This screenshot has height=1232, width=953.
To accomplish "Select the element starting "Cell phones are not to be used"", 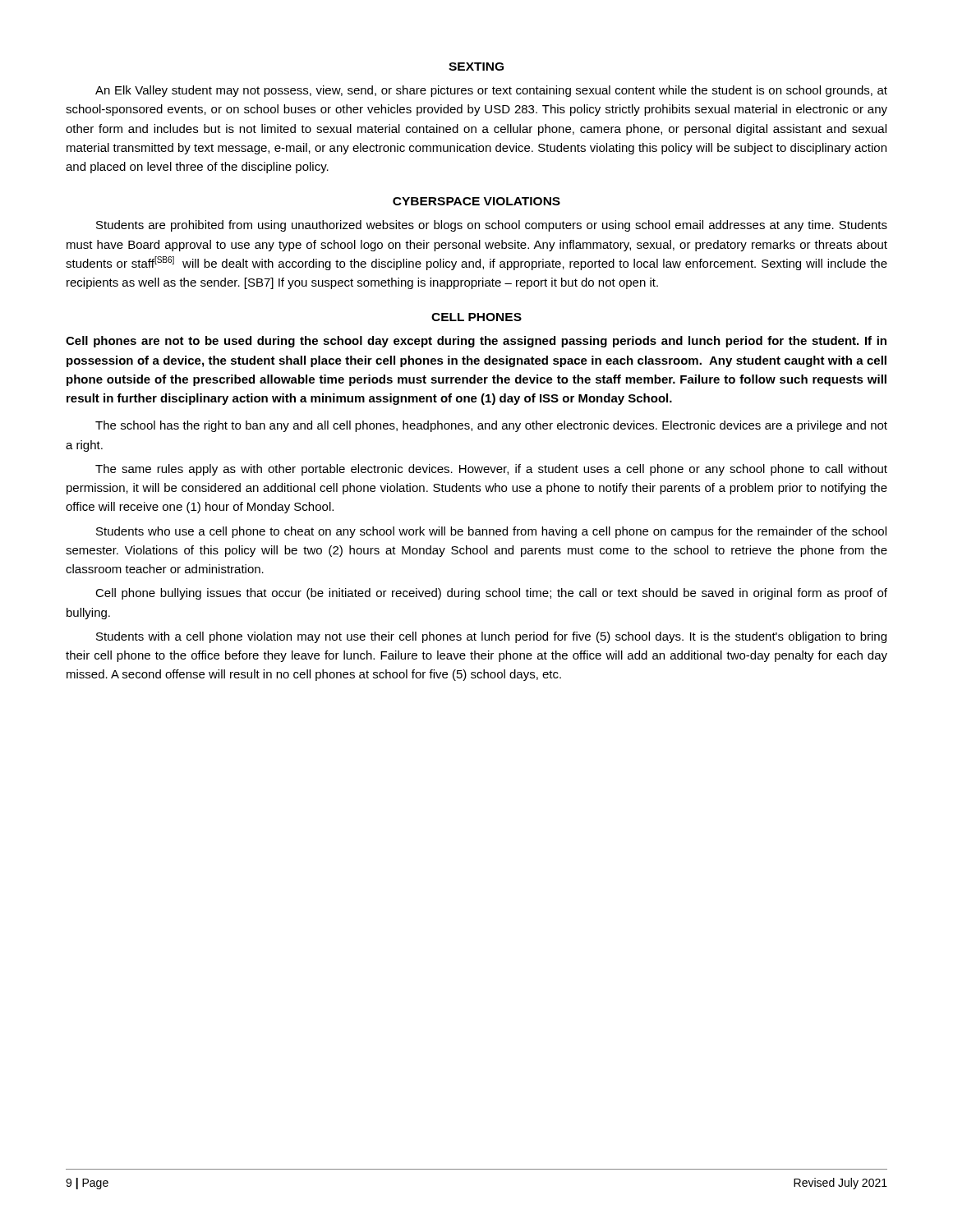I will click(476, 369).
